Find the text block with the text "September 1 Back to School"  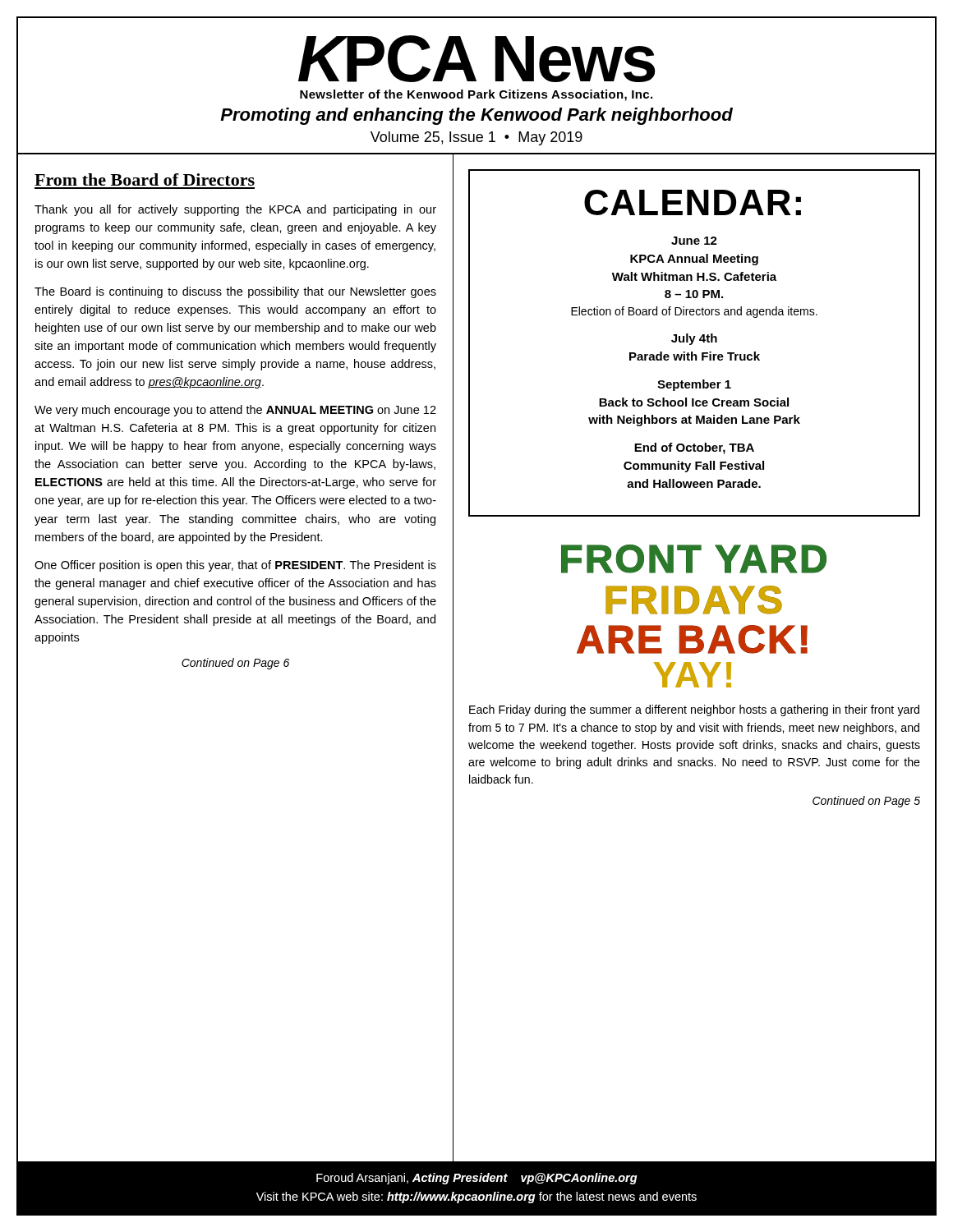pos(694,402)
